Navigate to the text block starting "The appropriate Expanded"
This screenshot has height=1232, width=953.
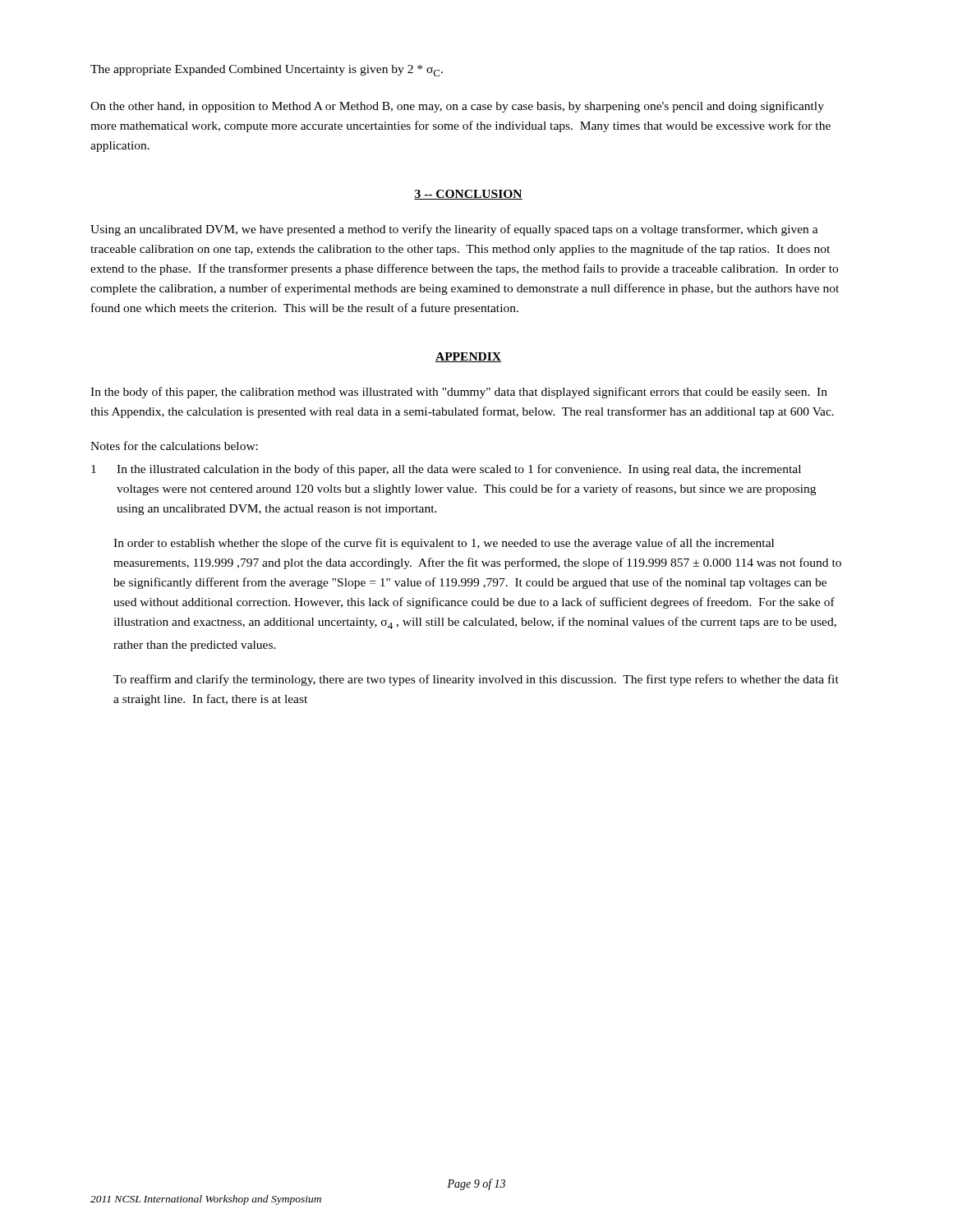[267, 70]
